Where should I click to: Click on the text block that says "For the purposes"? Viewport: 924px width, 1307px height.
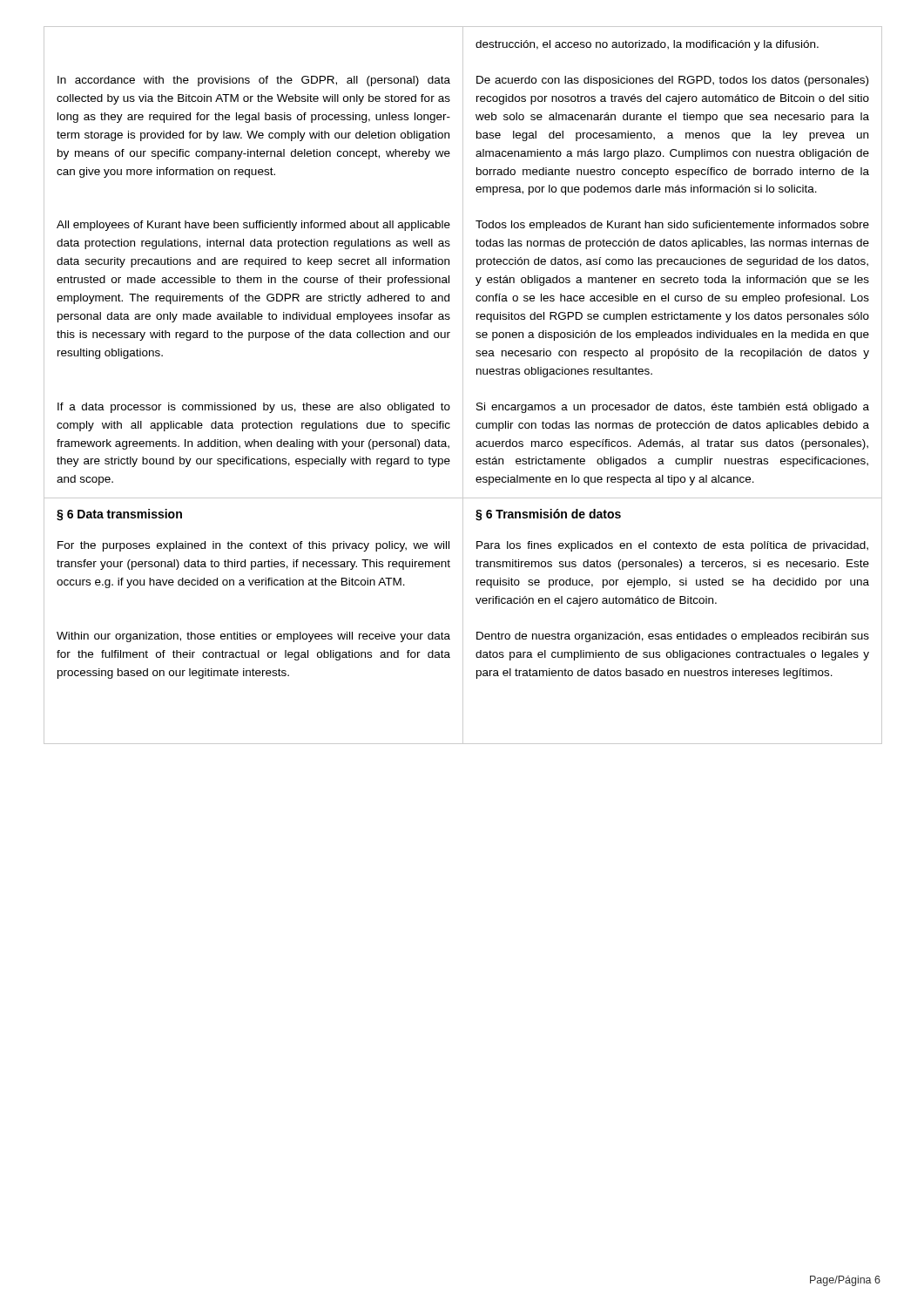(253, 564)
